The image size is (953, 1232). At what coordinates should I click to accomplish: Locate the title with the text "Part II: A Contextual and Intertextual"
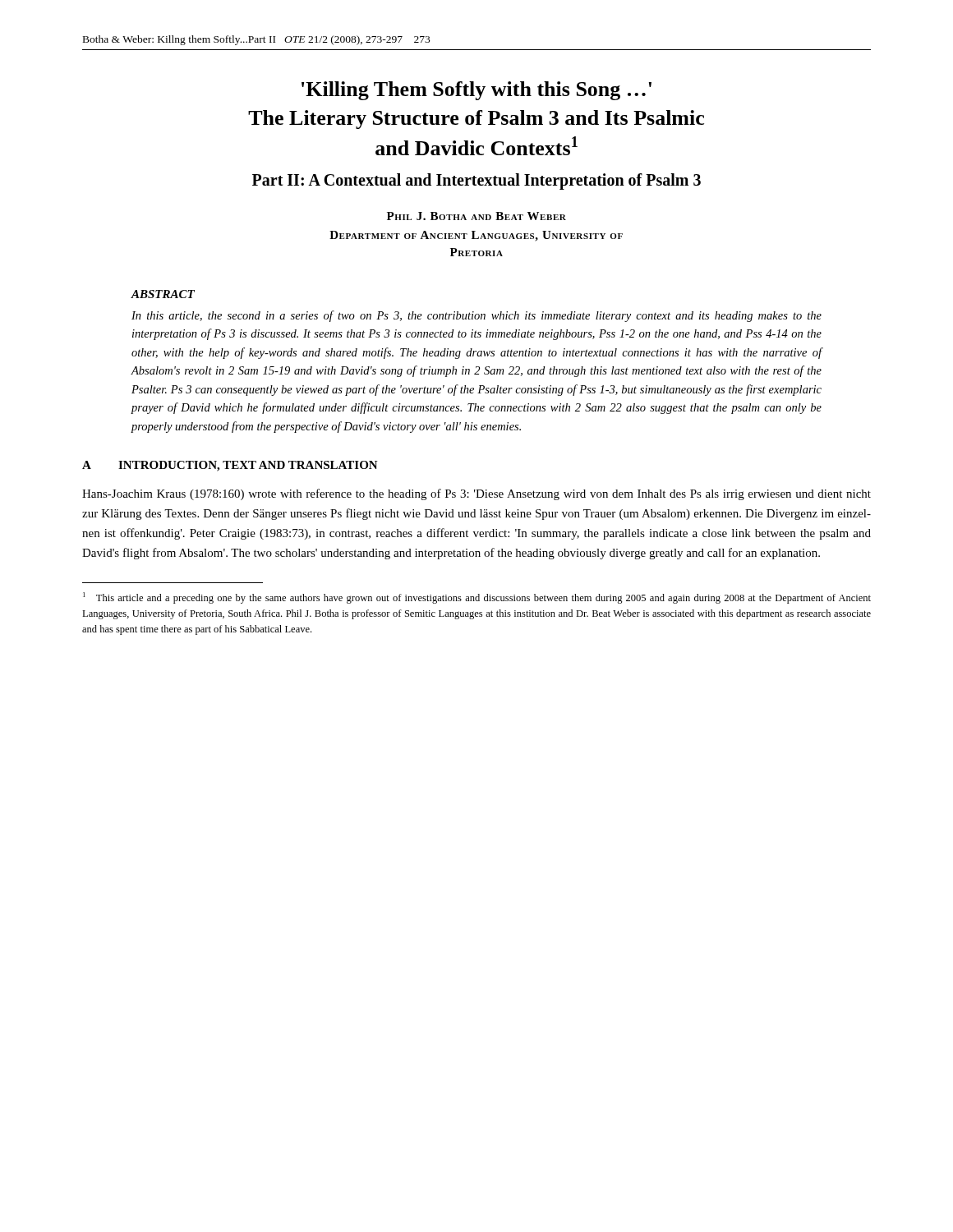coord(476,180)
